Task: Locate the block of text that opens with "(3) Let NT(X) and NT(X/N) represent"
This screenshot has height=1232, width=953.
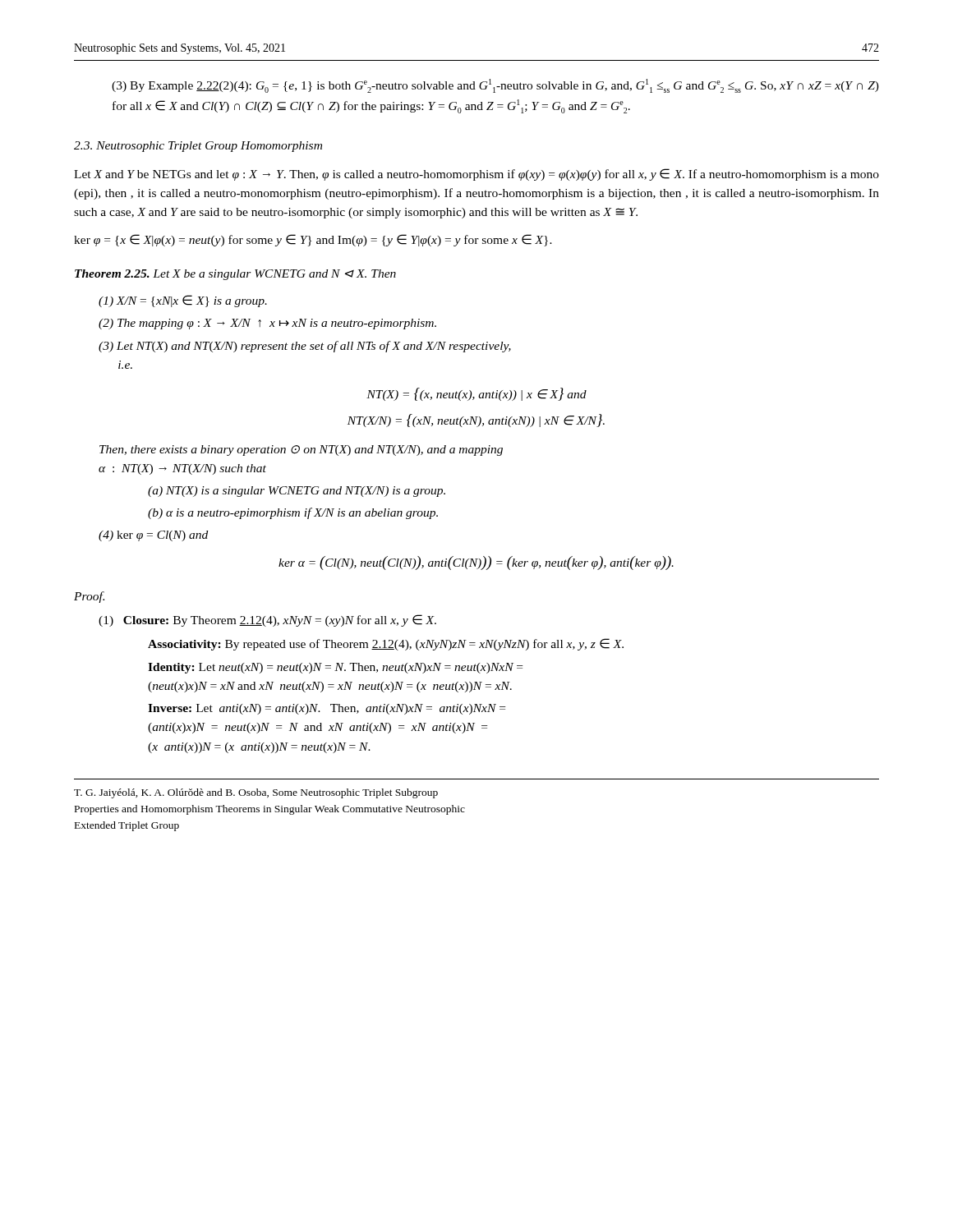Action: click(x=305, y=355)
